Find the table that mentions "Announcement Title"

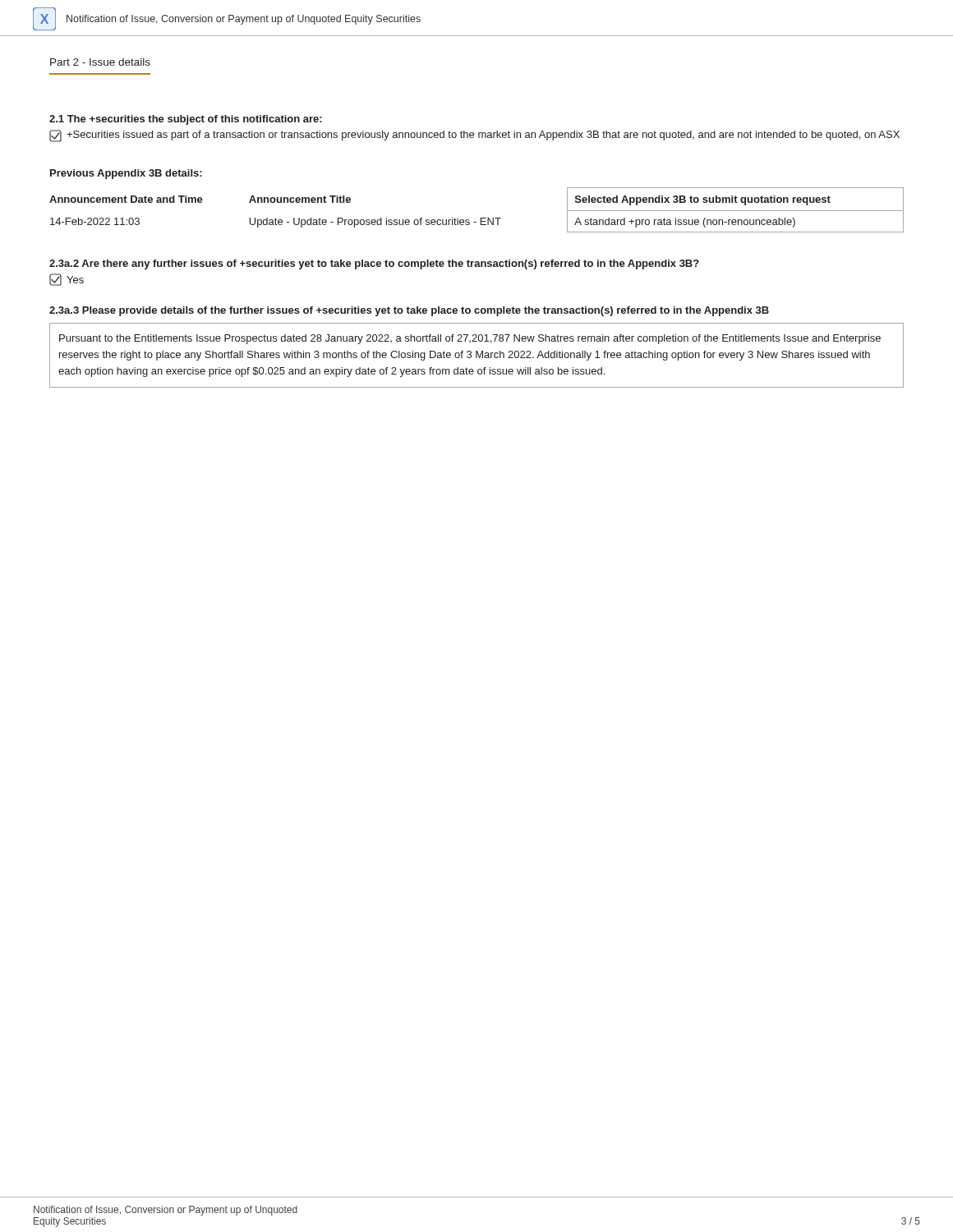(x=476, y=210)
